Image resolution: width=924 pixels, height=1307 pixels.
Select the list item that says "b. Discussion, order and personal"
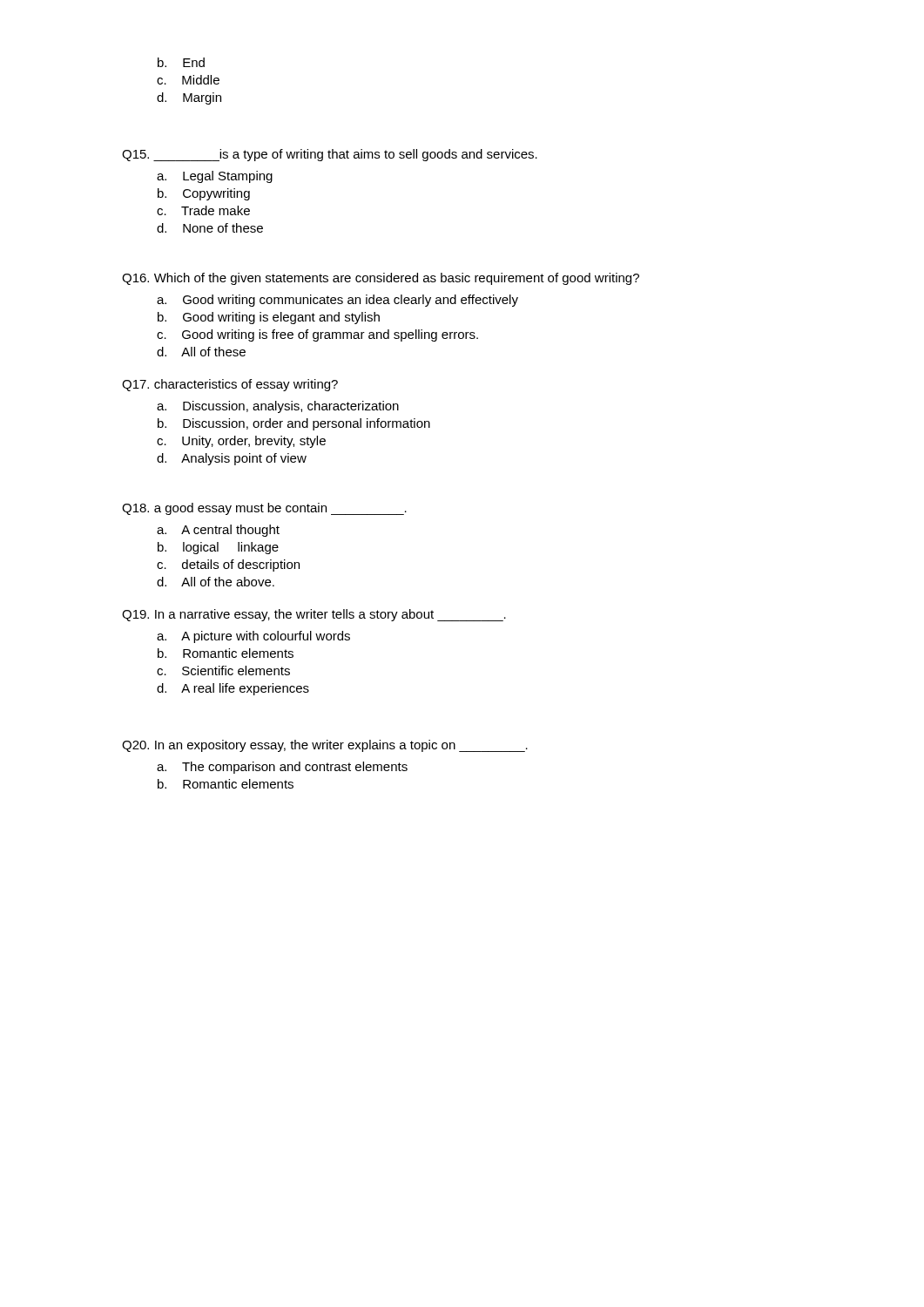point(294,423)
